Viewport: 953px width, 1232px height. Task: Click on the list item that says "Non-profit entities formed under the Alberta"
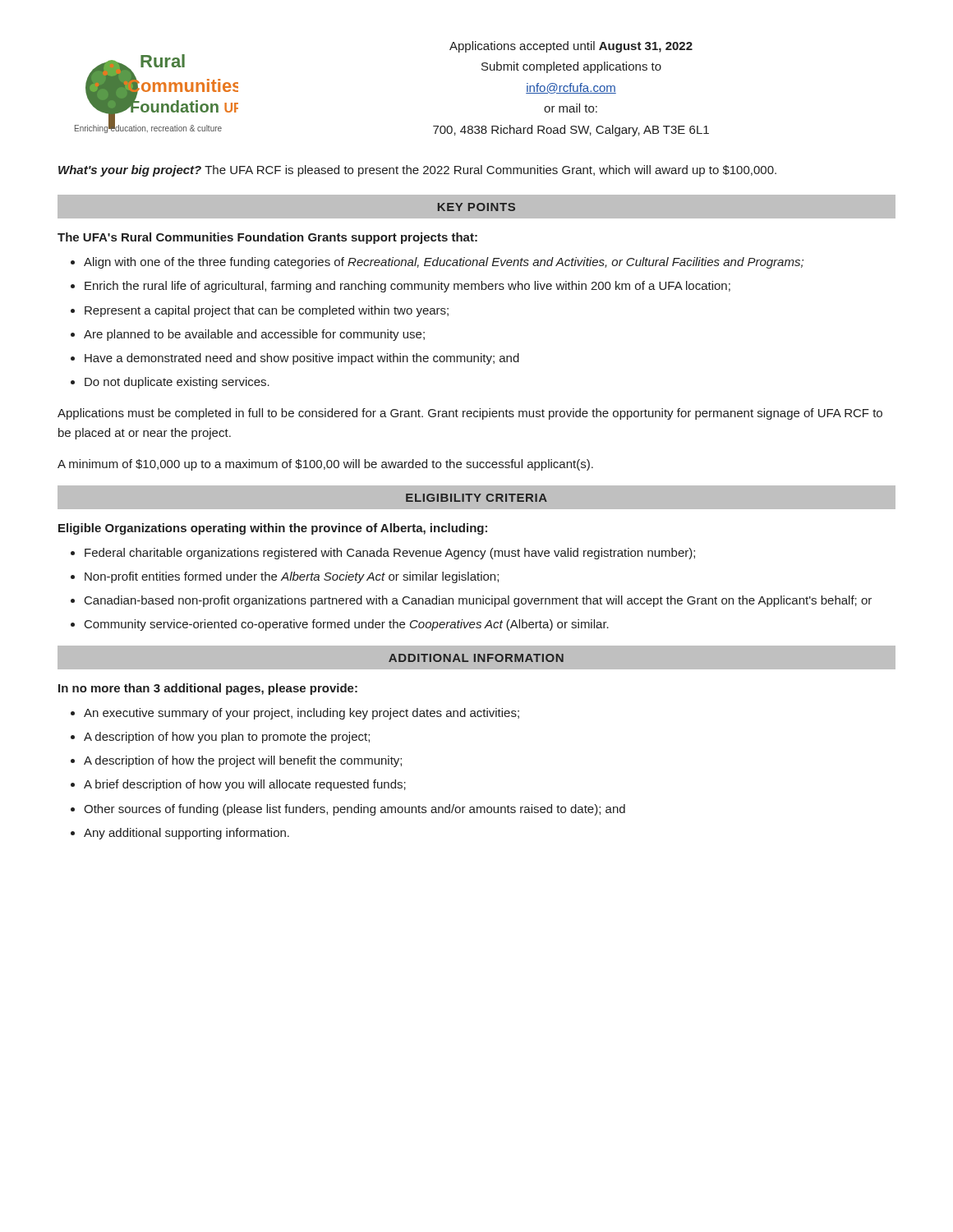point(292,576)
